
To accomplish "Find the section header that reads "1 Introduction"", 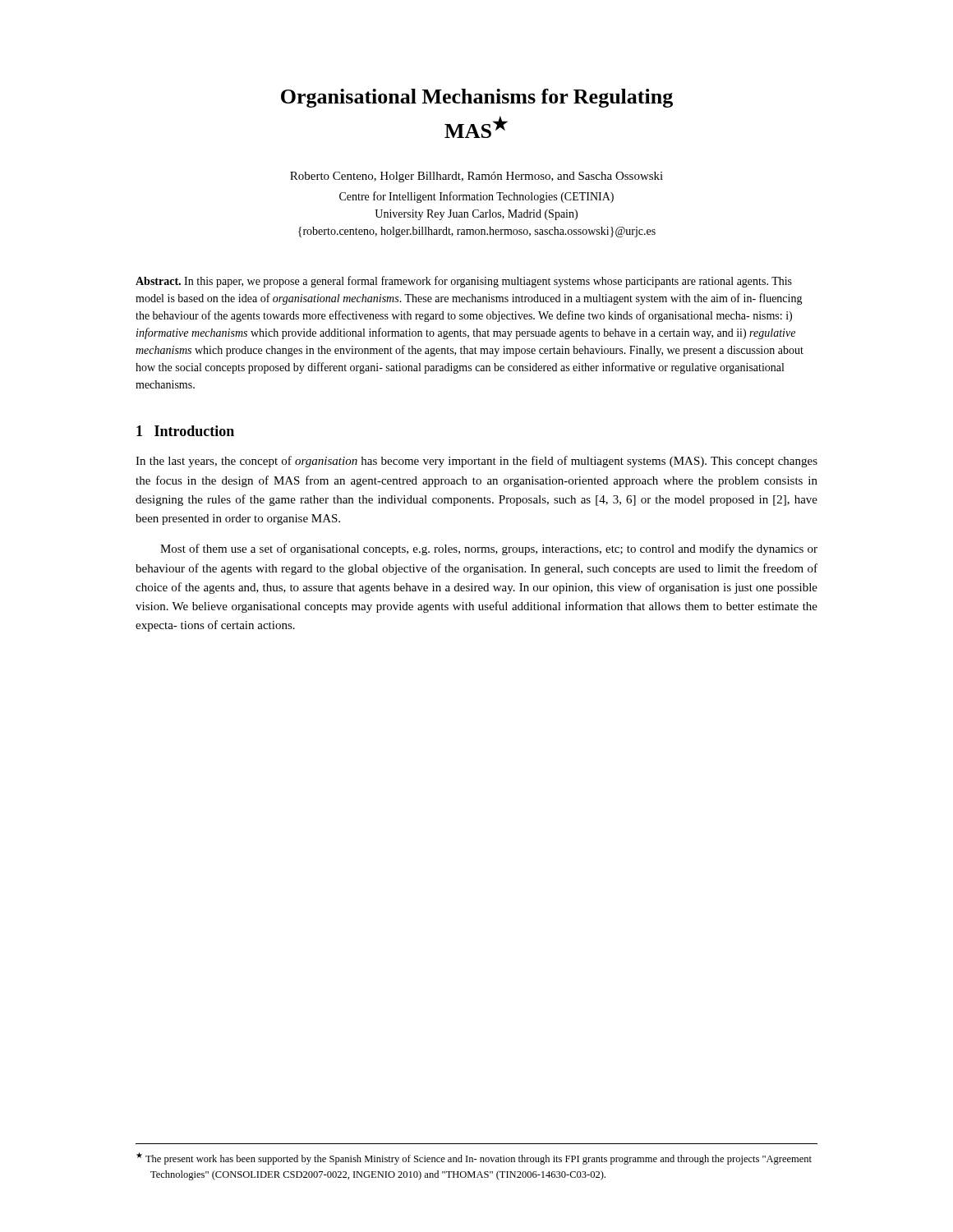I will point(185,432).
